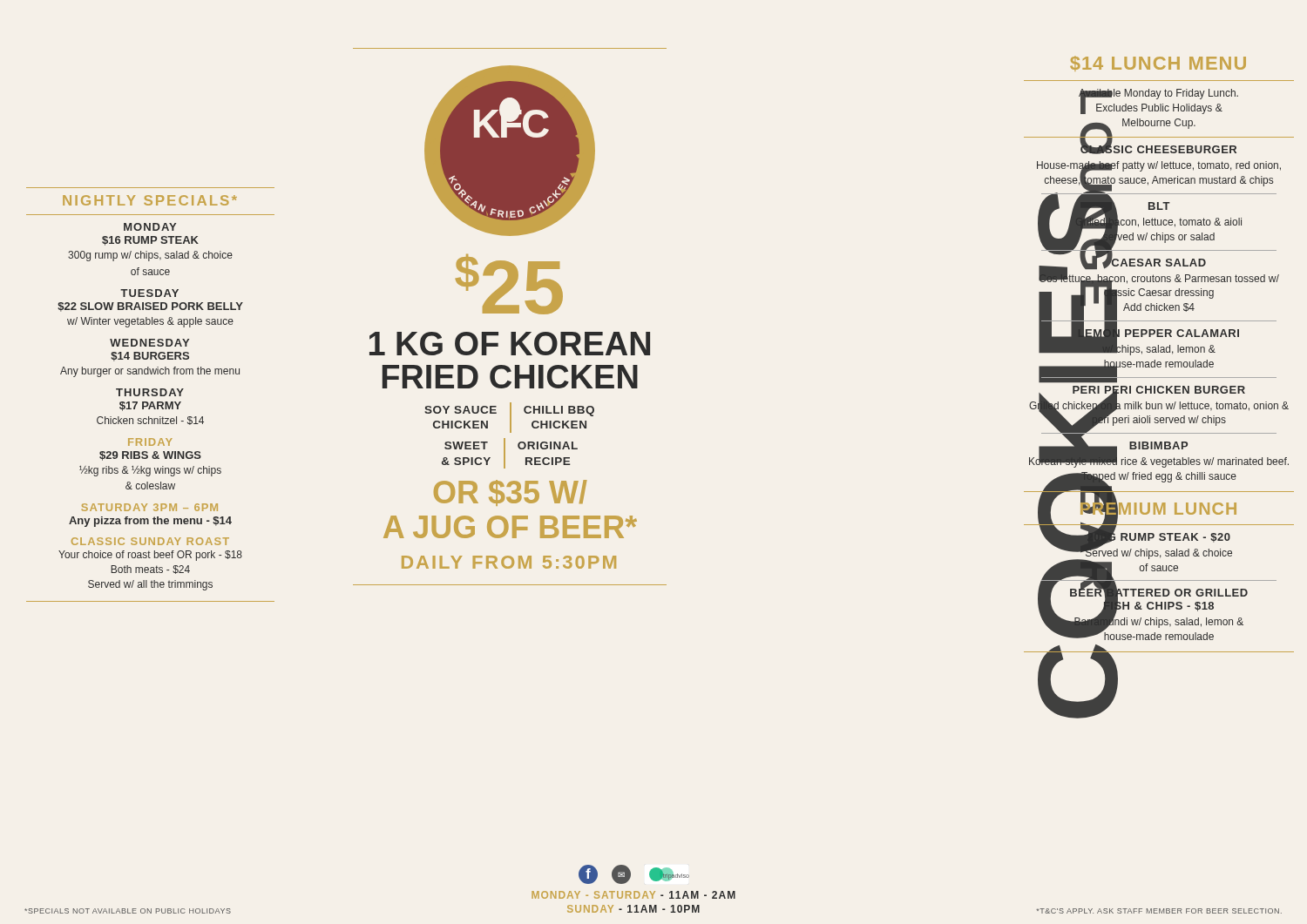
Task: Find "Barramundi w/ chips, salad, lemon &house-made remoulade" on this page
Action: tap(1159, 629)
